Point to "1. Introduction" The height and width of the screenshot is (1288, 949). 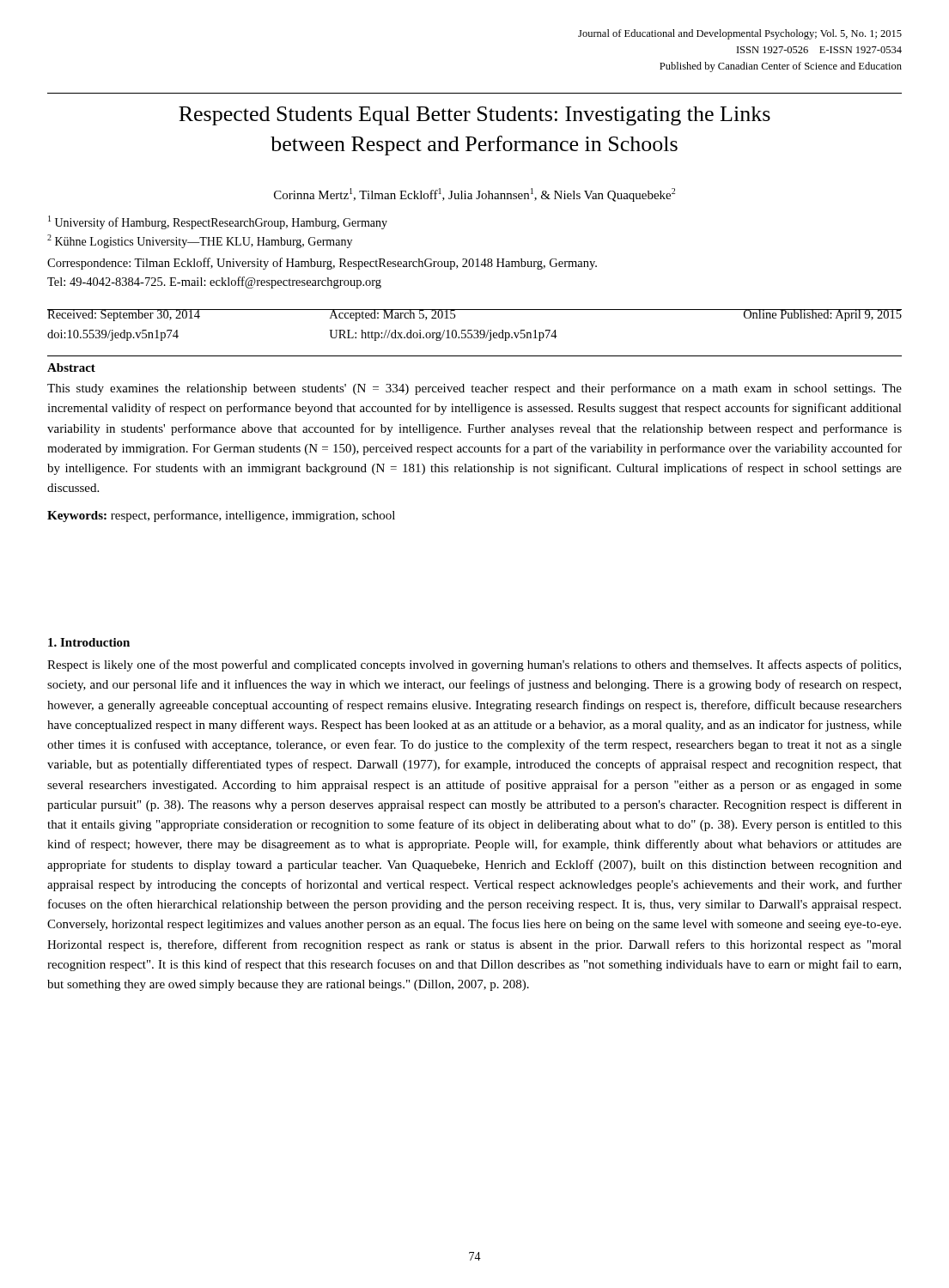pyautogui.click(x=89, y=642)
